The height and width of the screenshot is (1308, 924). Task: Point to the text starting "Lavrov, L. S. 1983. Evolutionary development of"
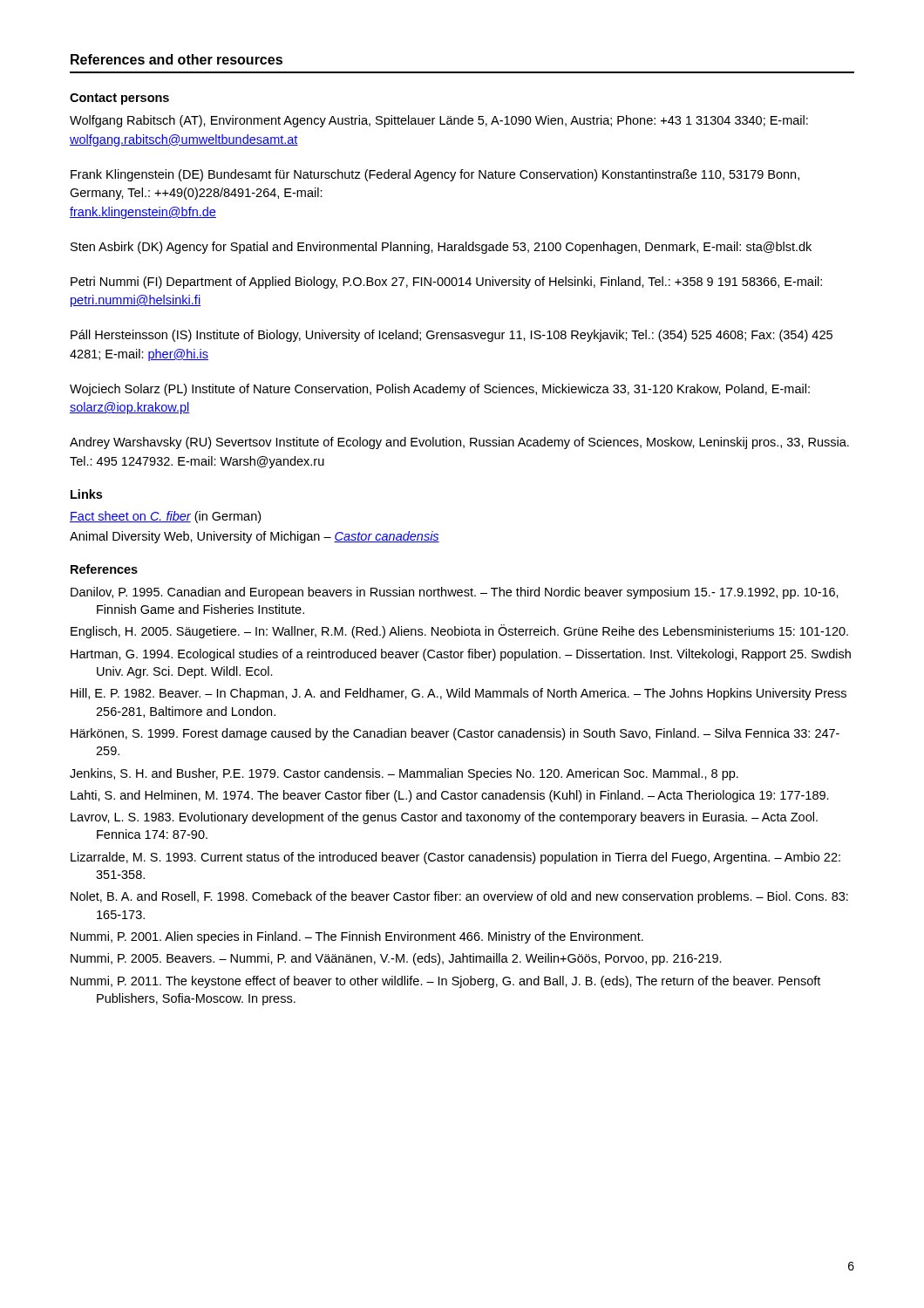tap(444, 826)
